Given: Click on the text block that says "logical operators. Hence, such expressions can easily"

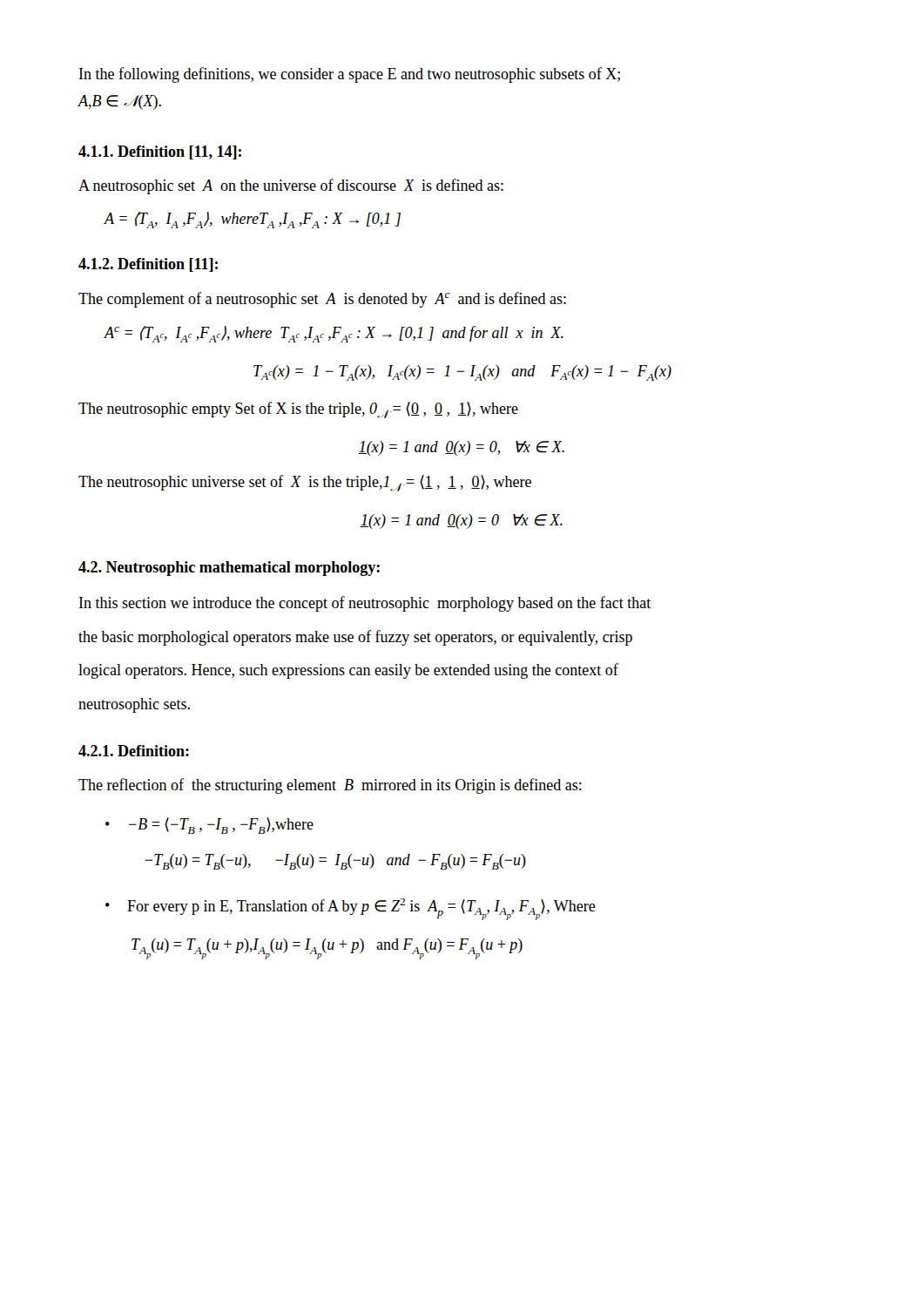Looking at the screenshot, I should [x=348, y=670].
